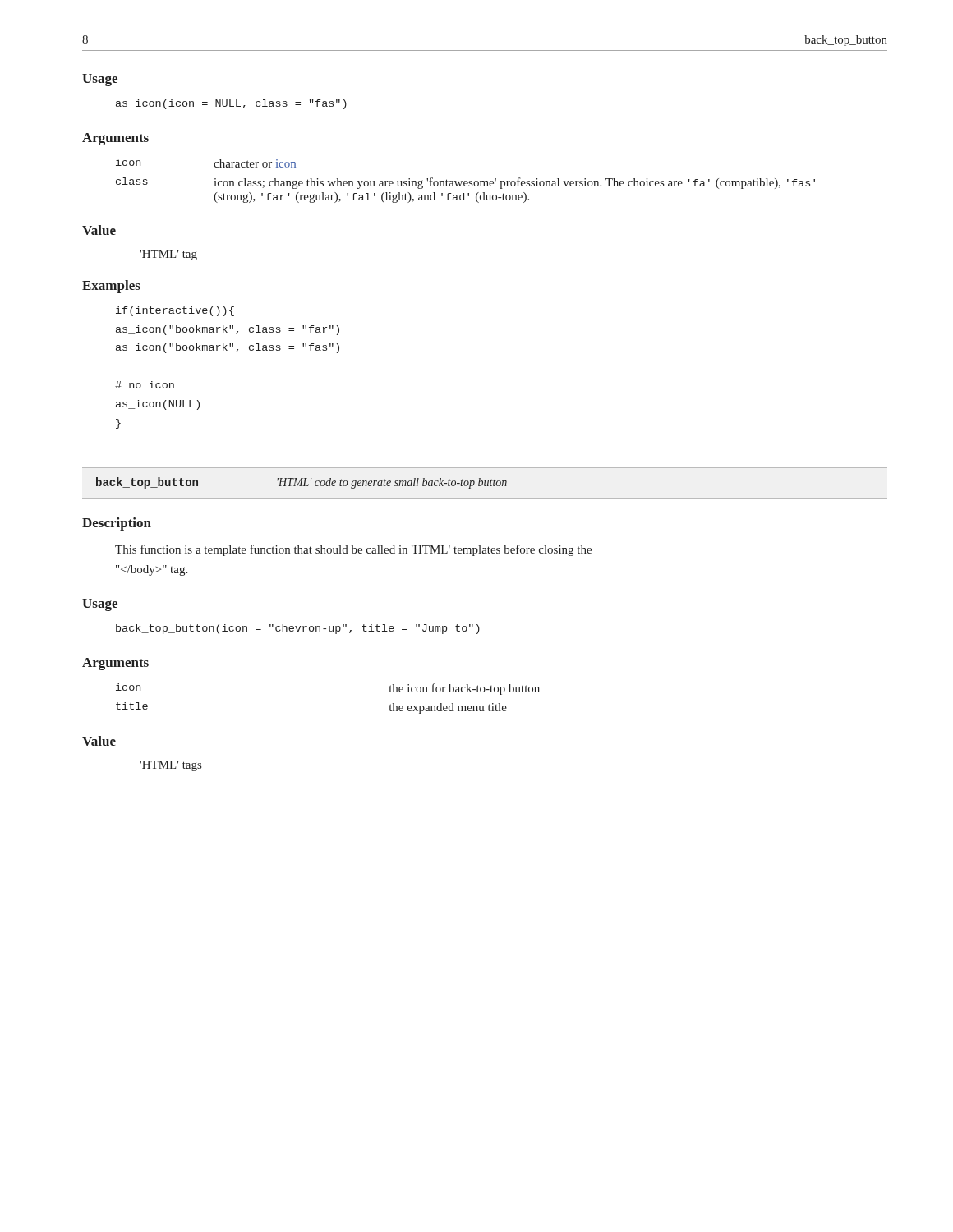The height and width of the screenshot is (1232, 953).
Task: Point to the passage starting "'HTML' tags"
Action: (171, 764)
